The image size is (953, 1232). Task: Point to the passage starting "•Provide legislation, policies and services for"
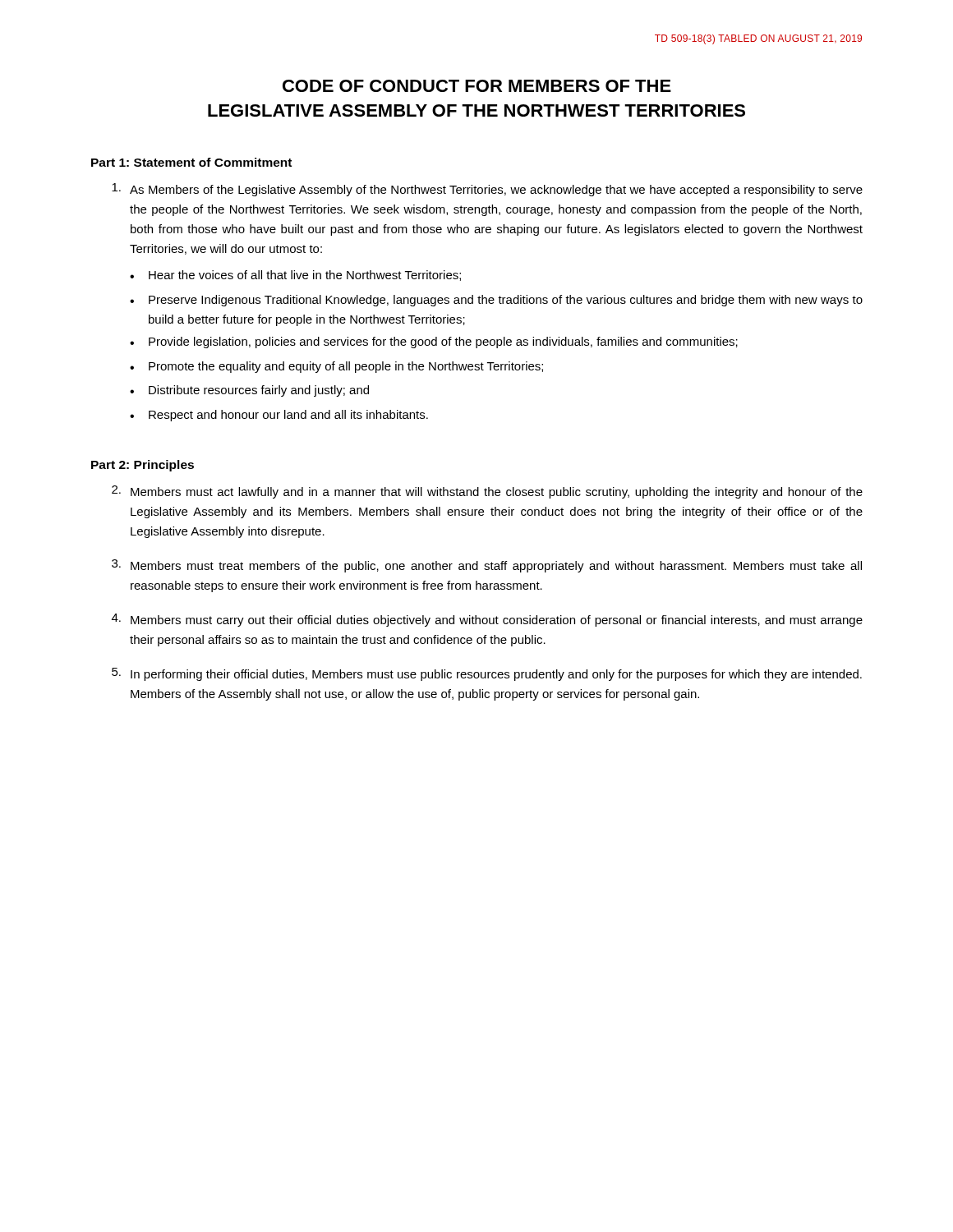pos(496,343)
